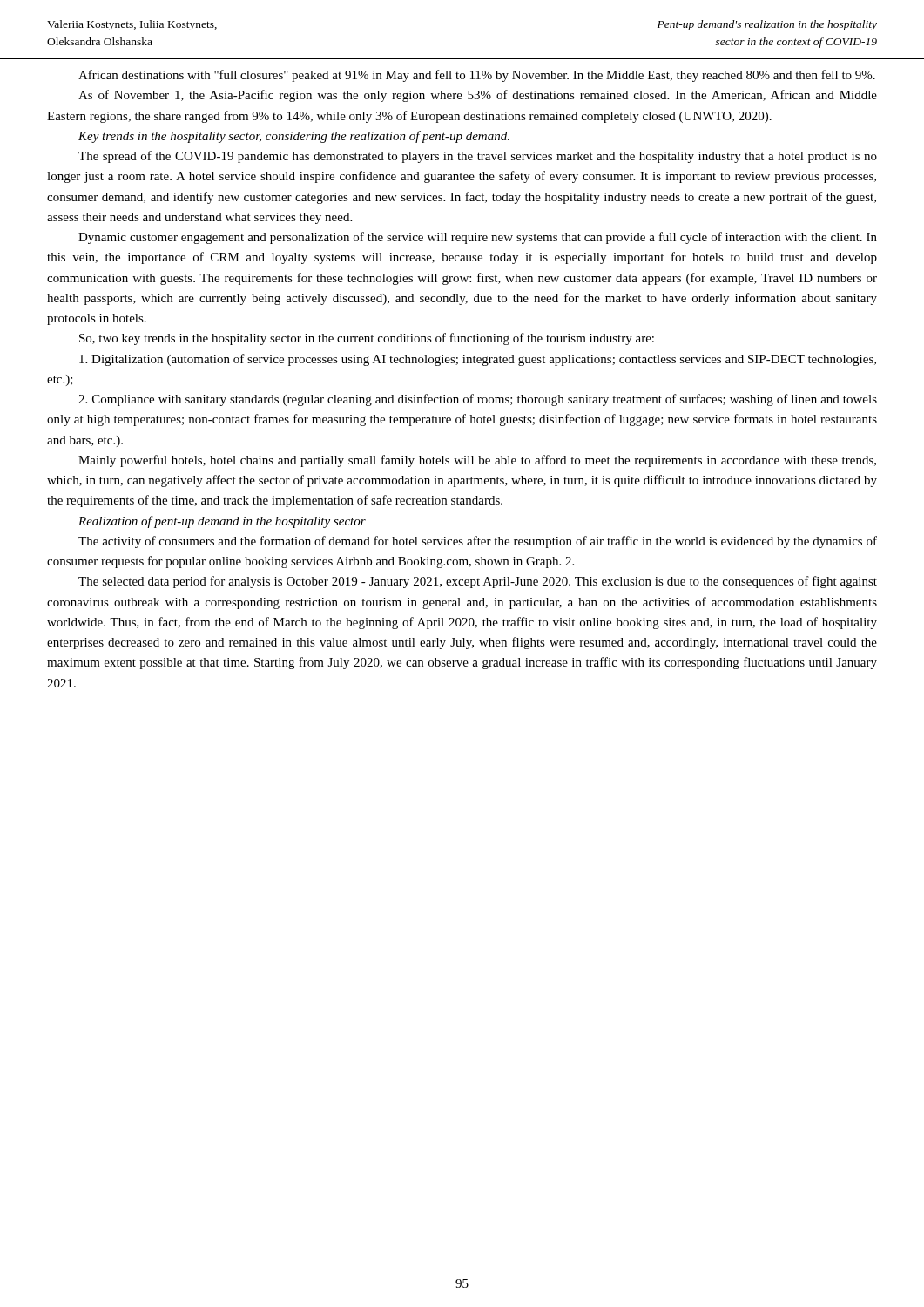This screenshot has width=924, height=1307.
Task: Find the section header that reads "Realization of pent-up"
Action: tap(222, 522)
